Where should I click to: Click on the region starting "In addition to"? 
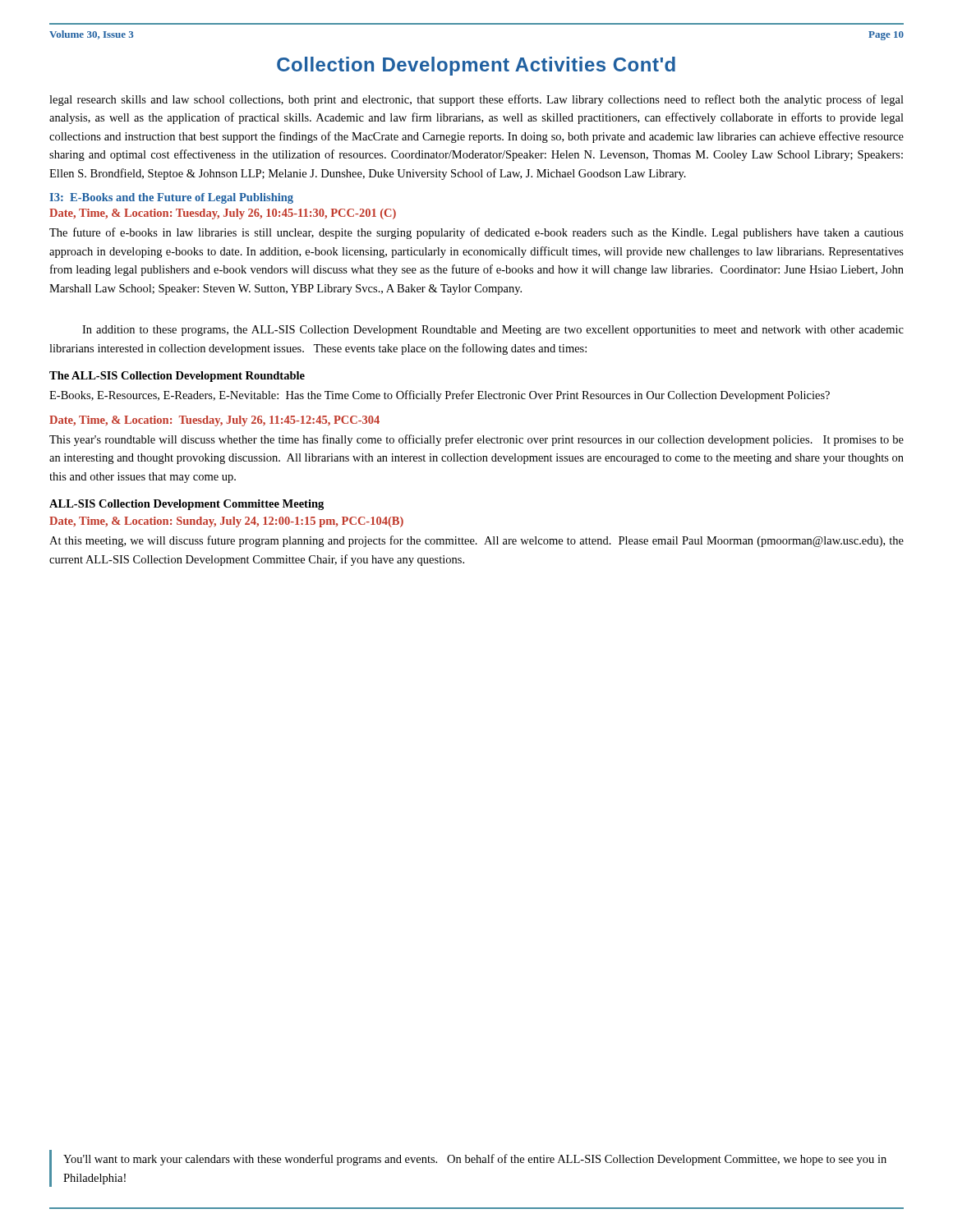tap(476, 339)
